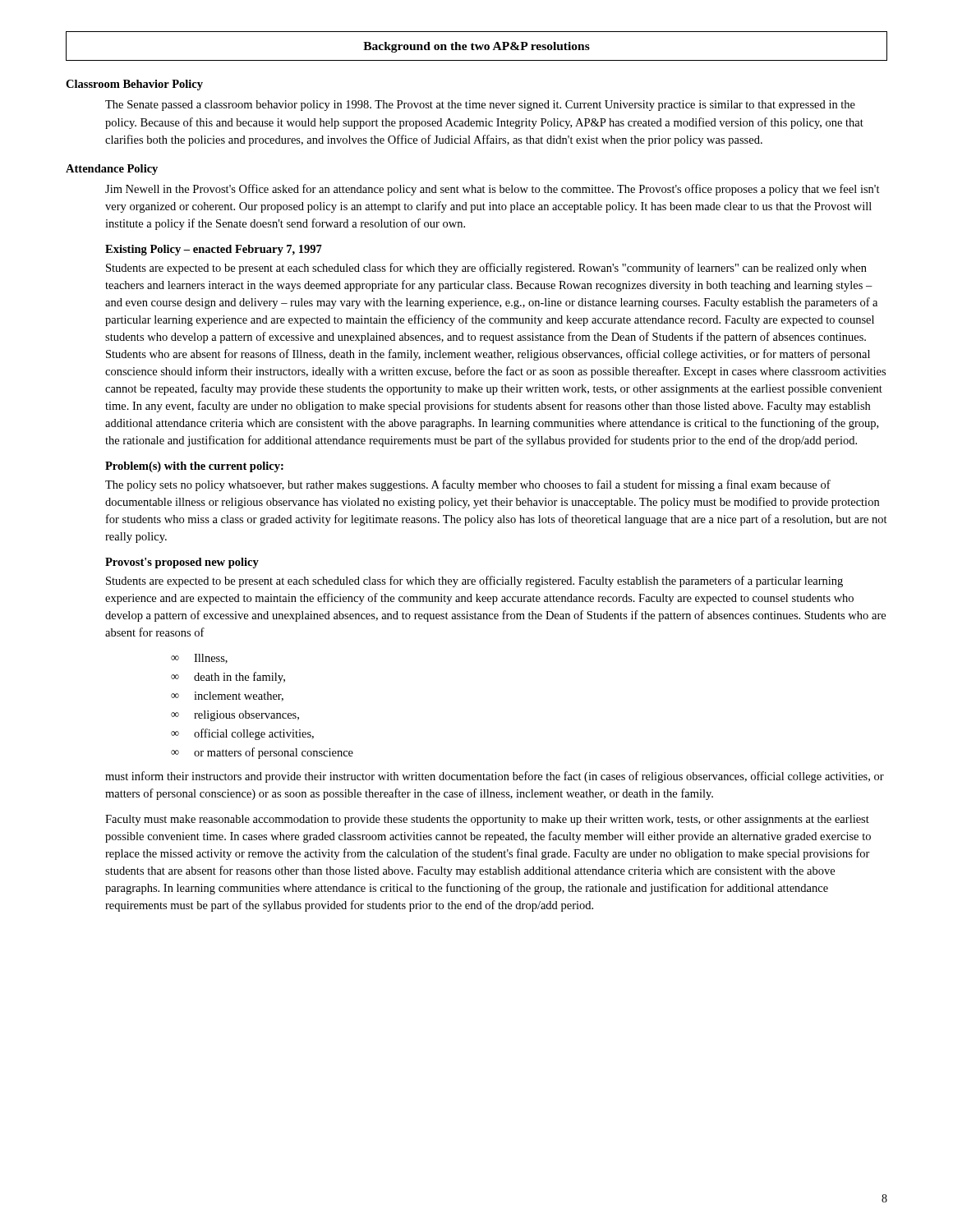953x1232 pixels.
Task: Select the text block starting "Faculty must make reasonable accommodation to provide"
Action: click(496, 862)
